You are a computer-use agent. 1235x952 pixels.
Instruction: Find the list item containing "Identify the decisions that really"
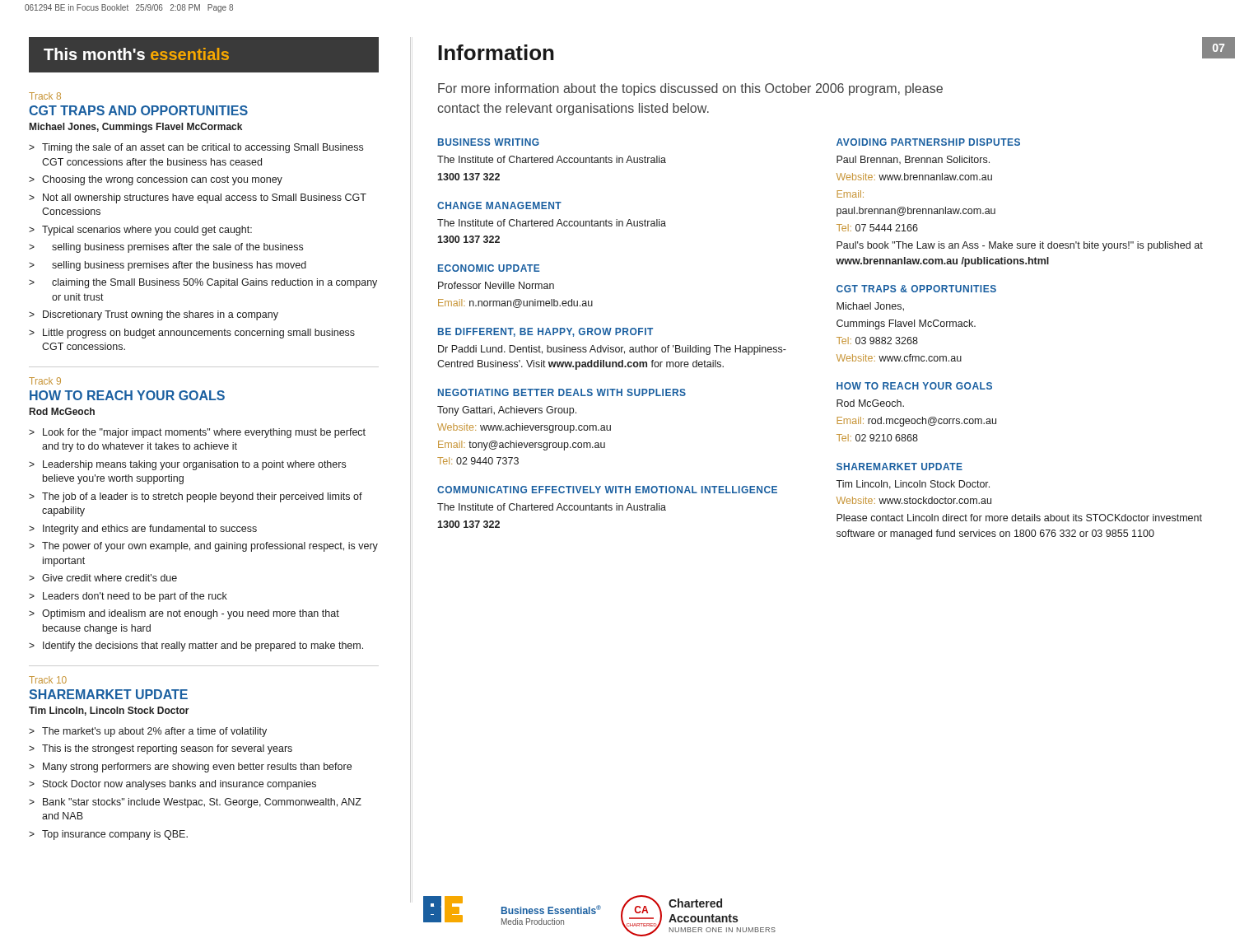203,646
